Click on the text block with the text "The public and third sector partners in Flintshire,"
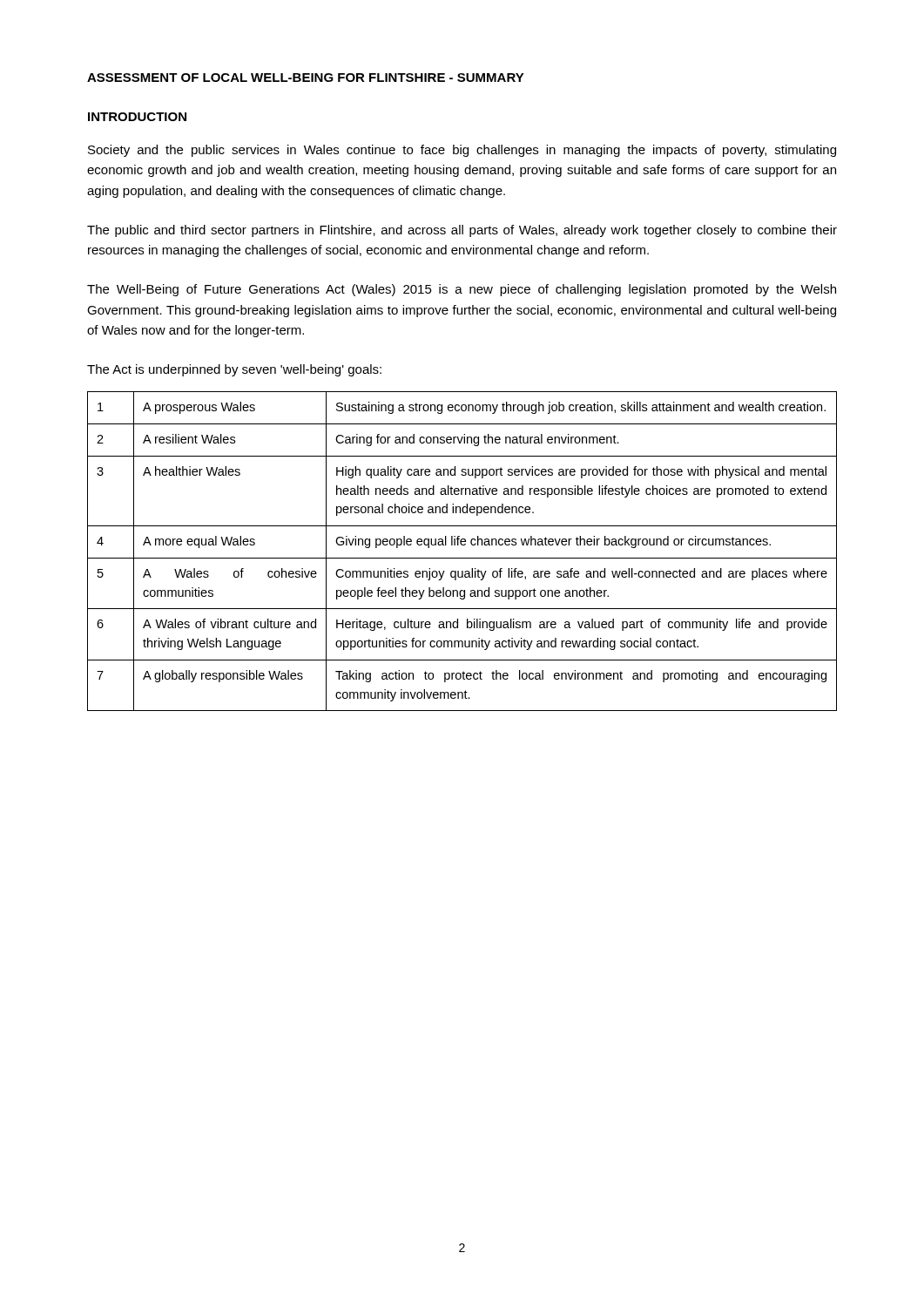Screen dimensions: 1307x924 (x=462, y=240)
